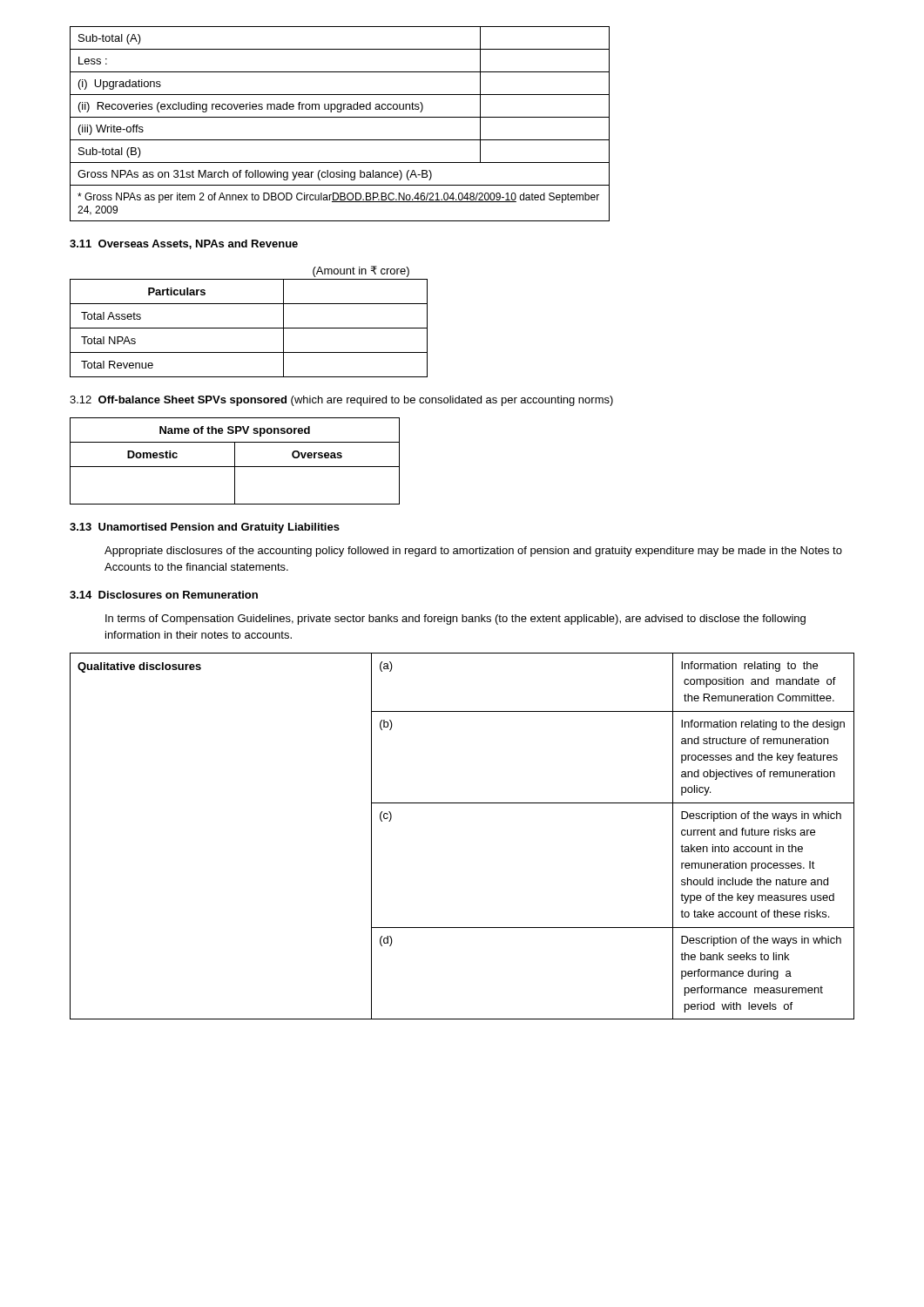Where is the passage that starts "In terms of Compensation Guidelines, private"?
Image resolution: width=924 pixels, height=1307 pixels.
455,626
